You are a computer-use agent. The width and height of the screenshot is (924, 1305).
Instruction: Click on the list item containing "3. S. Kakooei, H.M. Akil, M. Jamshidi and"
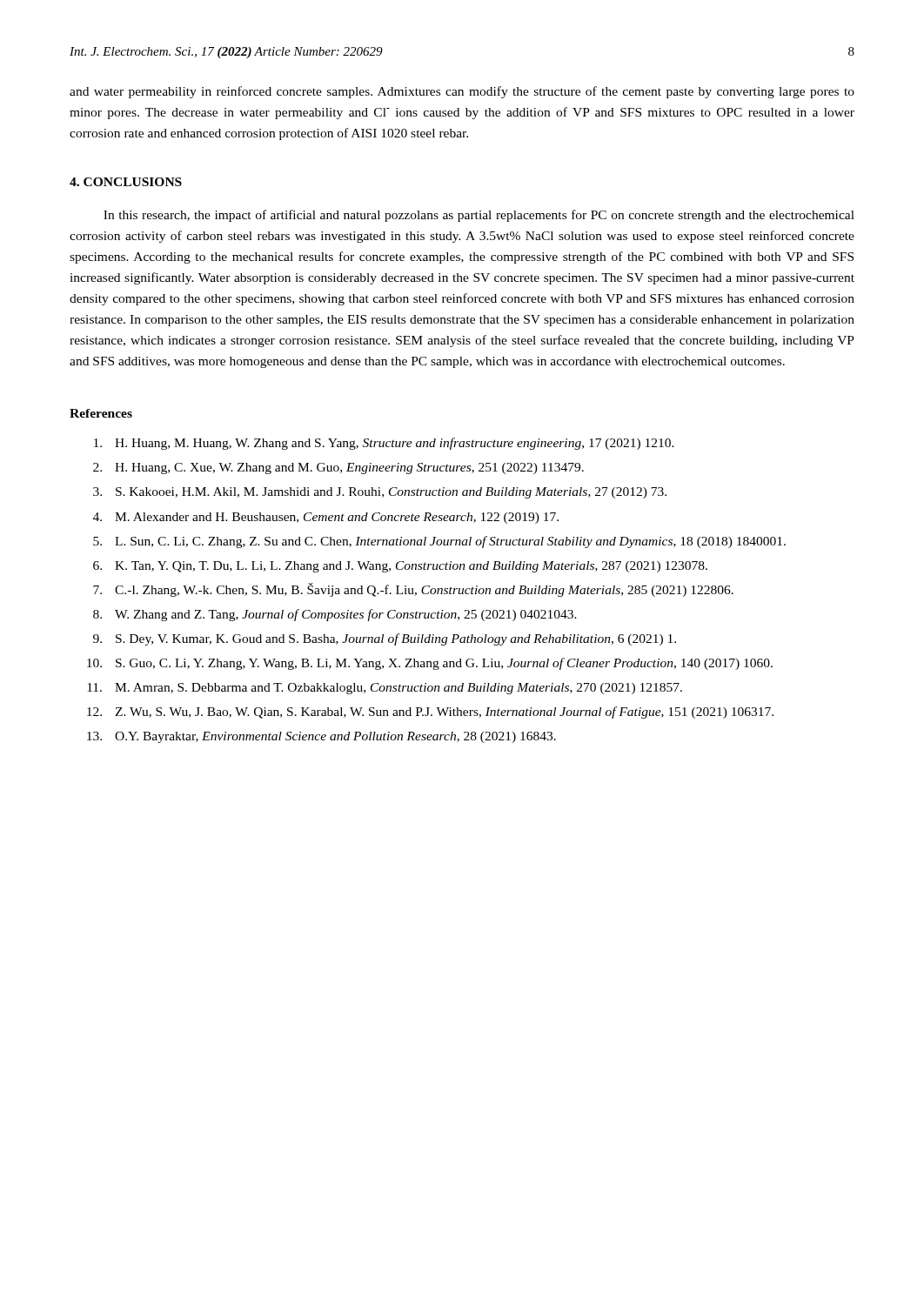click(462, 492)
